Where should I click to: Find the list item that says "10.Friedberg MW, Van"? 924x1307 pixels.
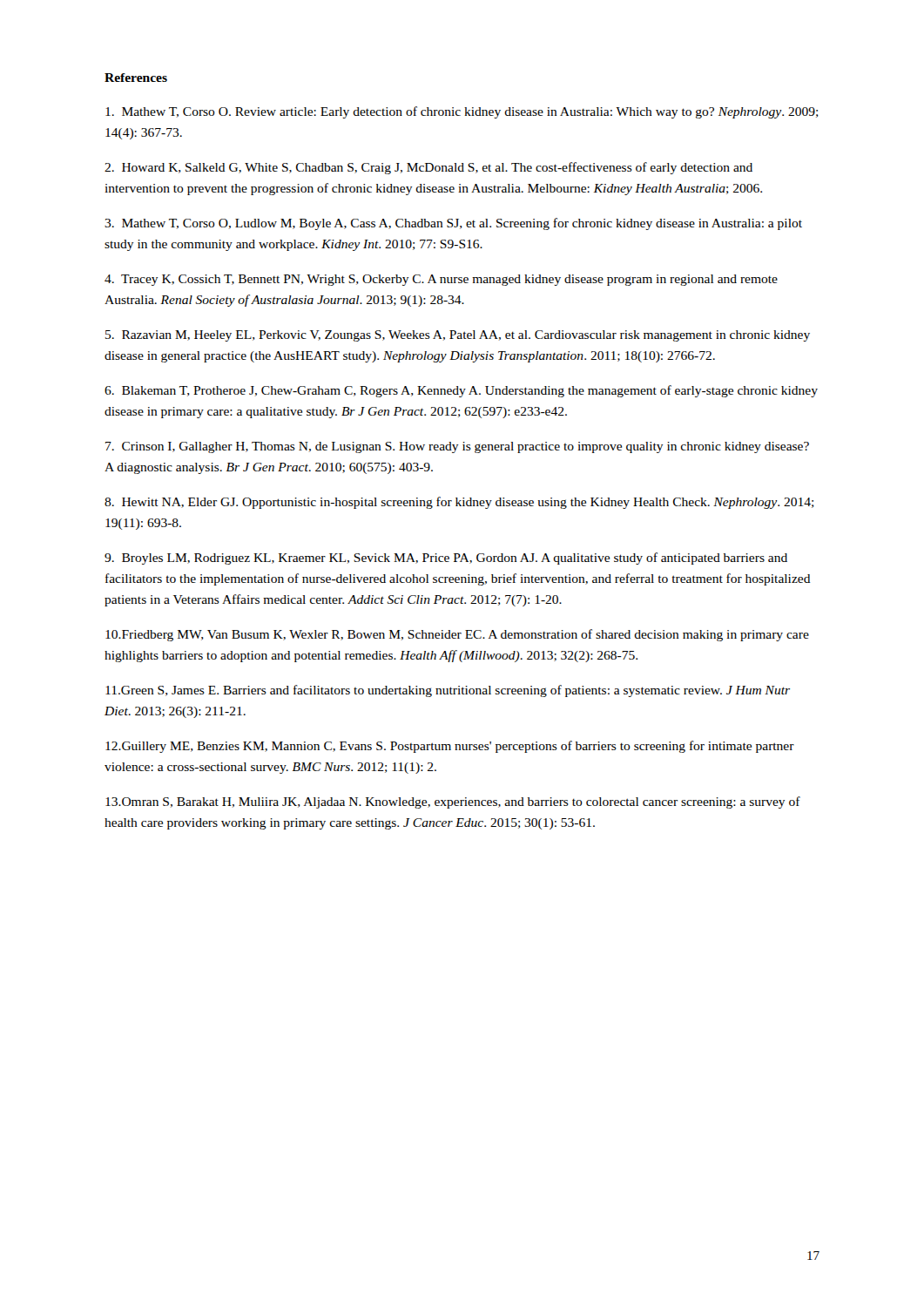457,645
